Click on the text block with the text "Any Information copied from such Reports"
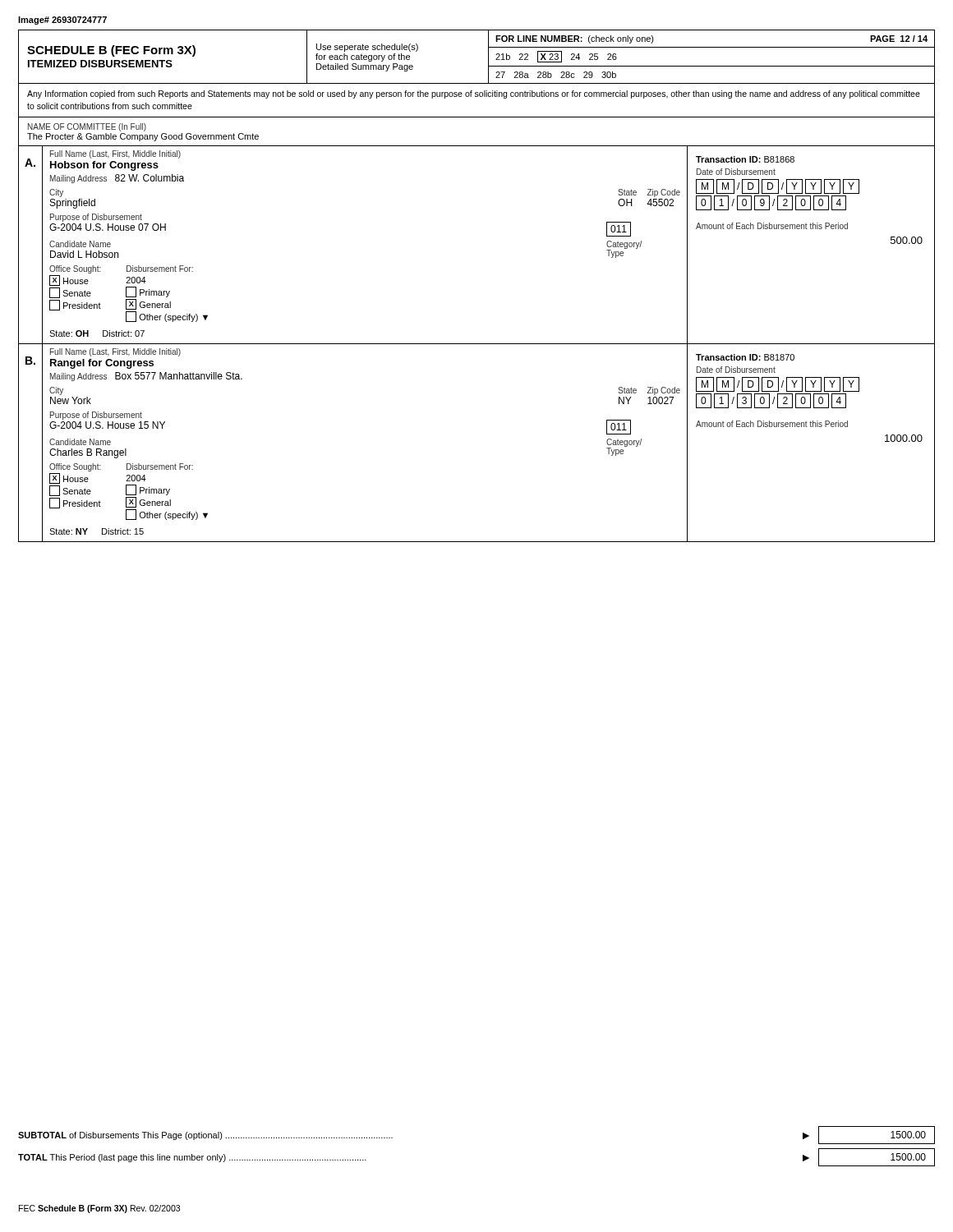 tap(473, 100)
